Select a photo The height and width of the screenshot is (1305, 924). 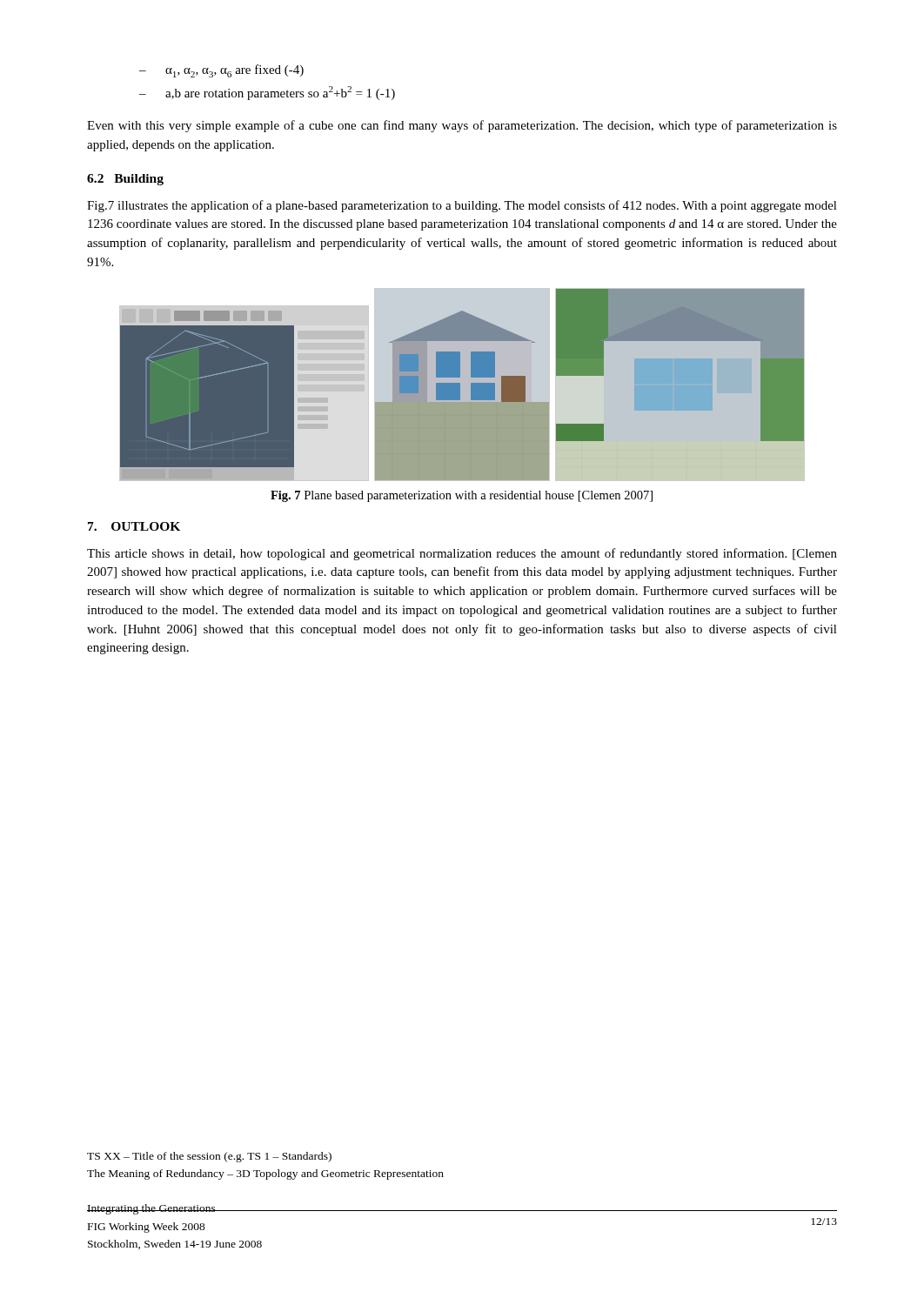462,384
